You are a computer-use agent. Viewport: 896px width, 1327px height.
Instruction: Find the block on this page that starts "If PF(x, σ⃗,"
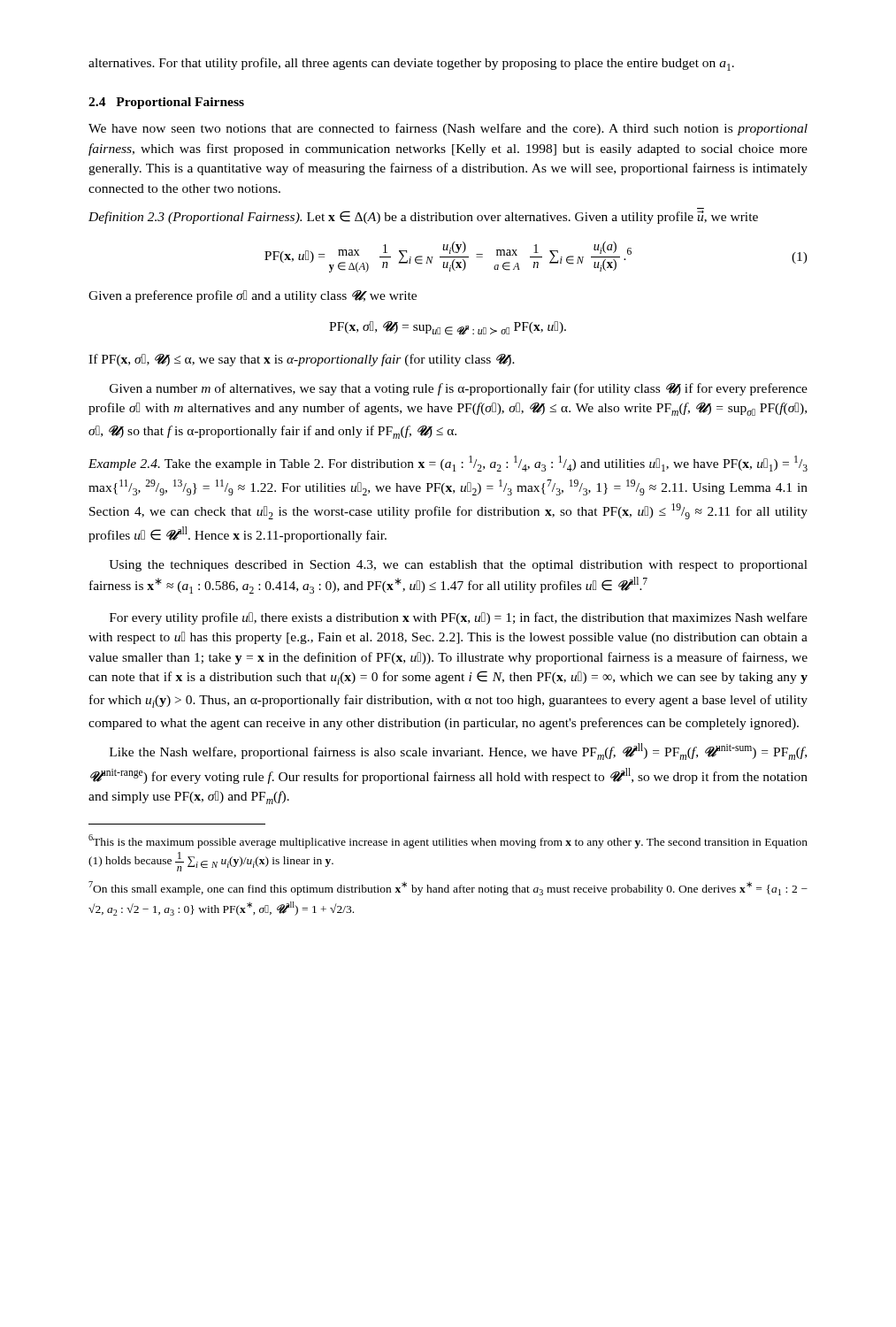(x=448, y=360)
